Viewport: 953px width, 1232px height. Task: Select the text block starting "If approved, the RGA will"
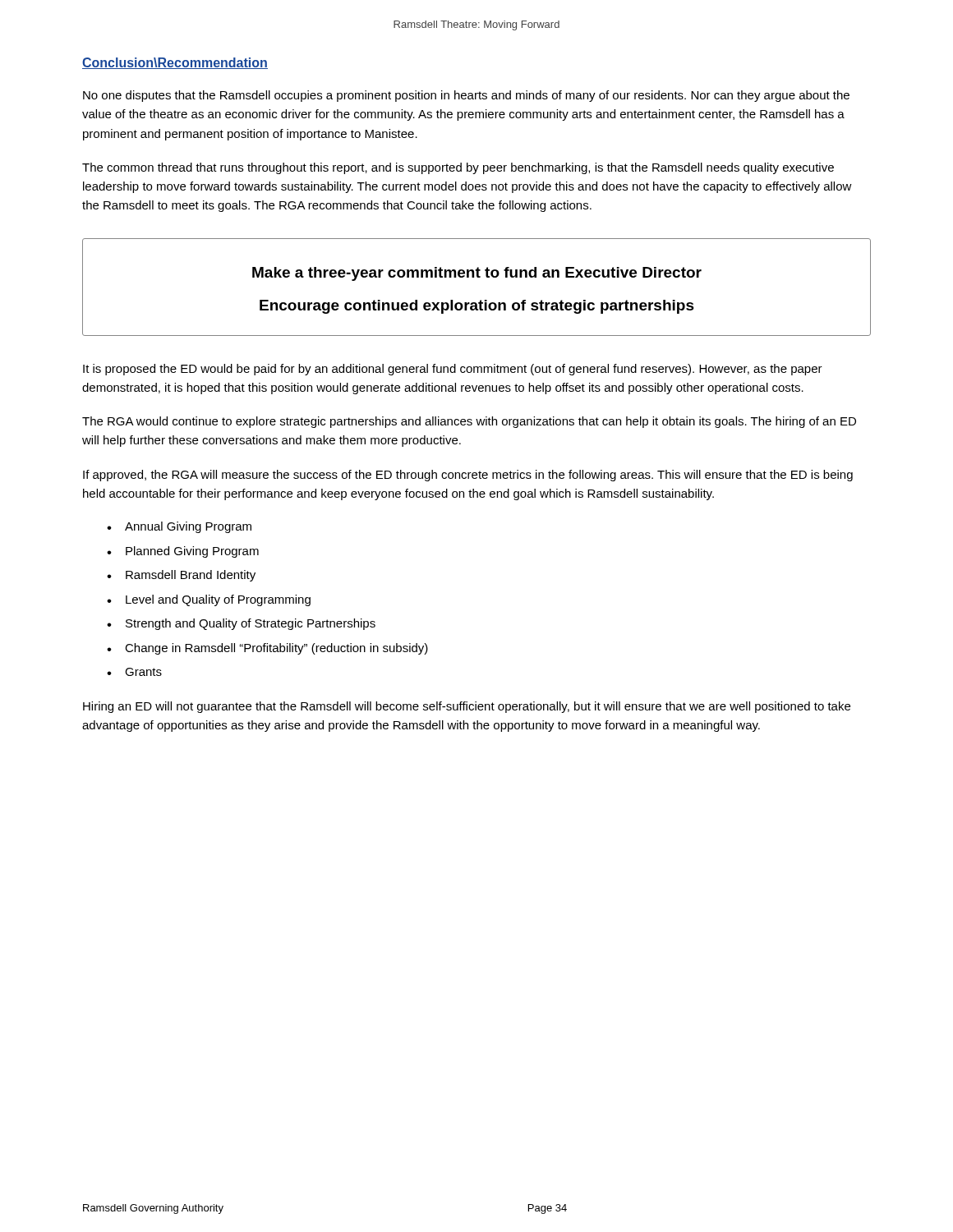(468, 484)
